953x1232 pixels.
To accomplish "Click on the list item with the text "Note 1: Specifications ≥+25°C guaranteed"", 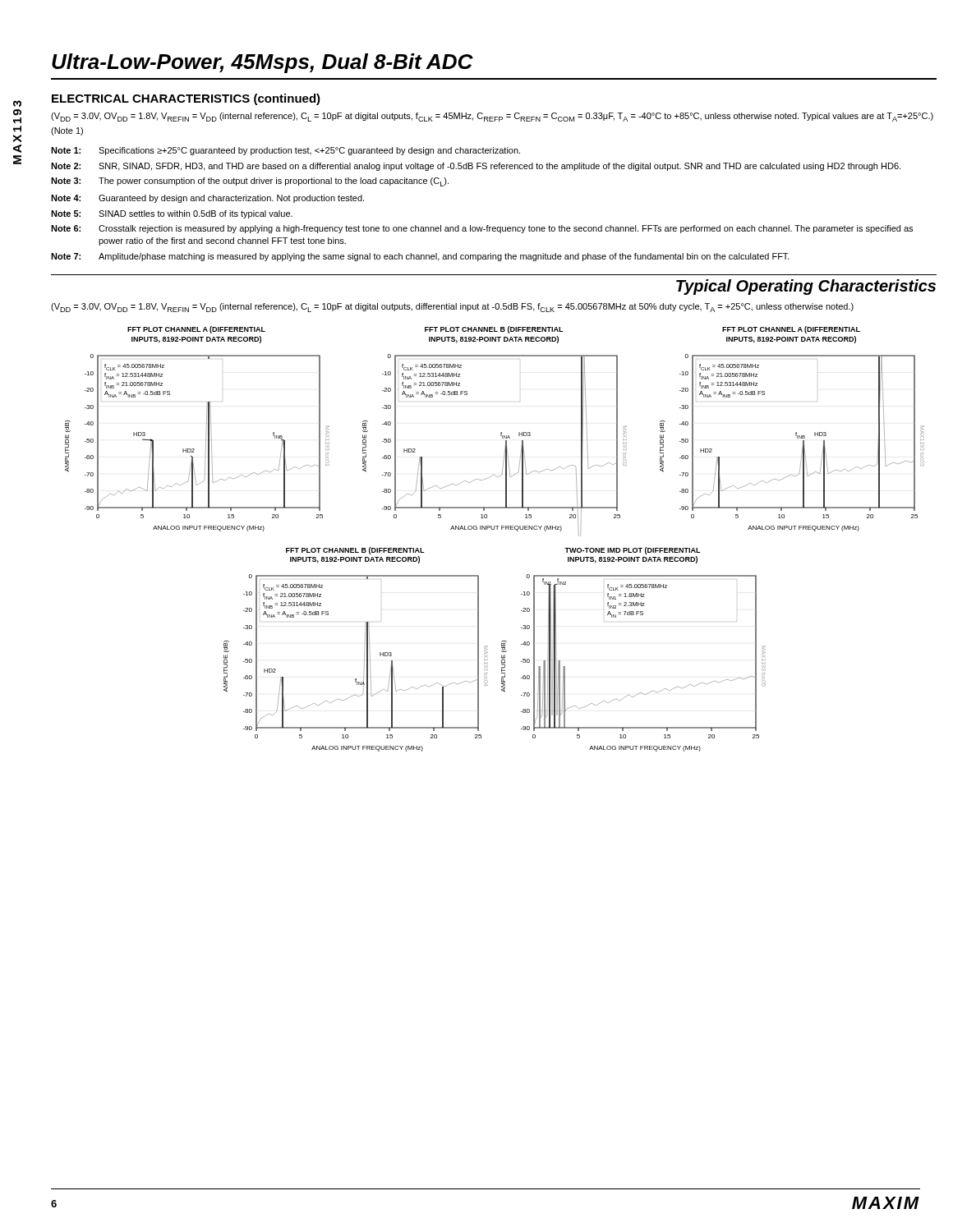I will (286, 151).
